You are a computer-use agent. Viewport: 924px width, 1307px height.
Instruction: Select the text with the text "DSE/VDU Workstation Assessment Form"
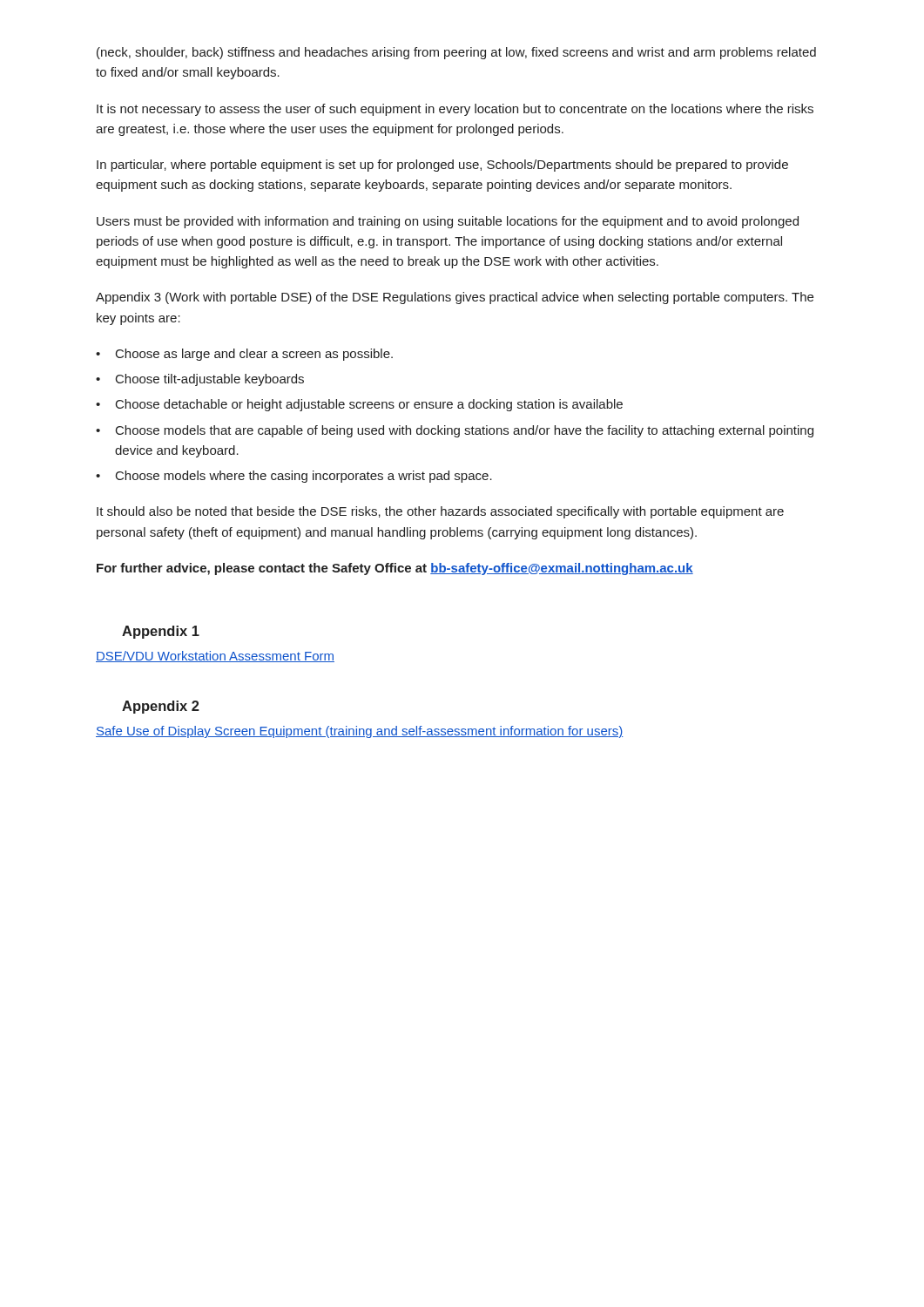[x=215, y=656]
